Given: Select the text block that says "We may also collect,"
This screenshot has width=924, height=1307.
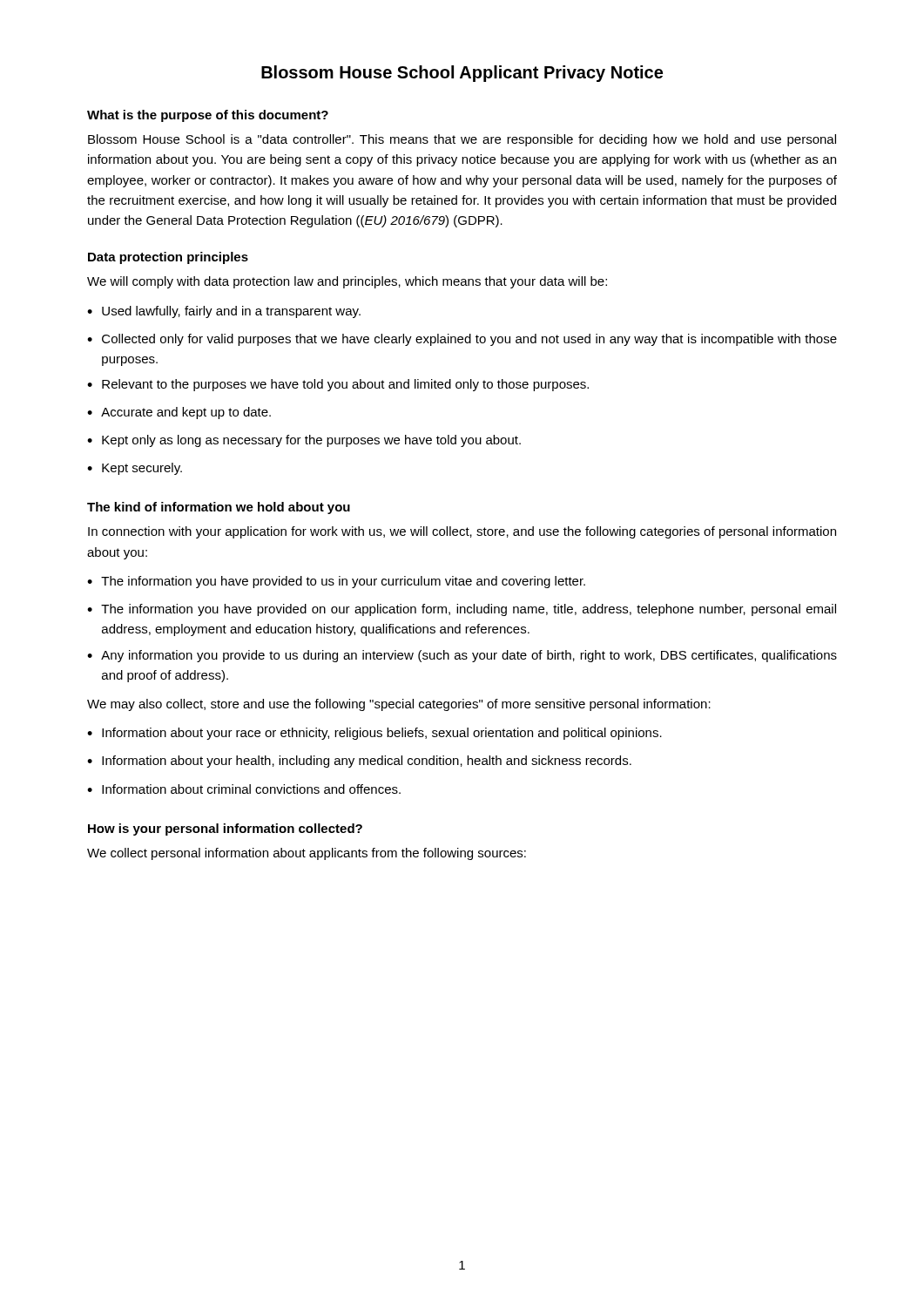Looking at the screenshot, I should click(x=399, y=704).
